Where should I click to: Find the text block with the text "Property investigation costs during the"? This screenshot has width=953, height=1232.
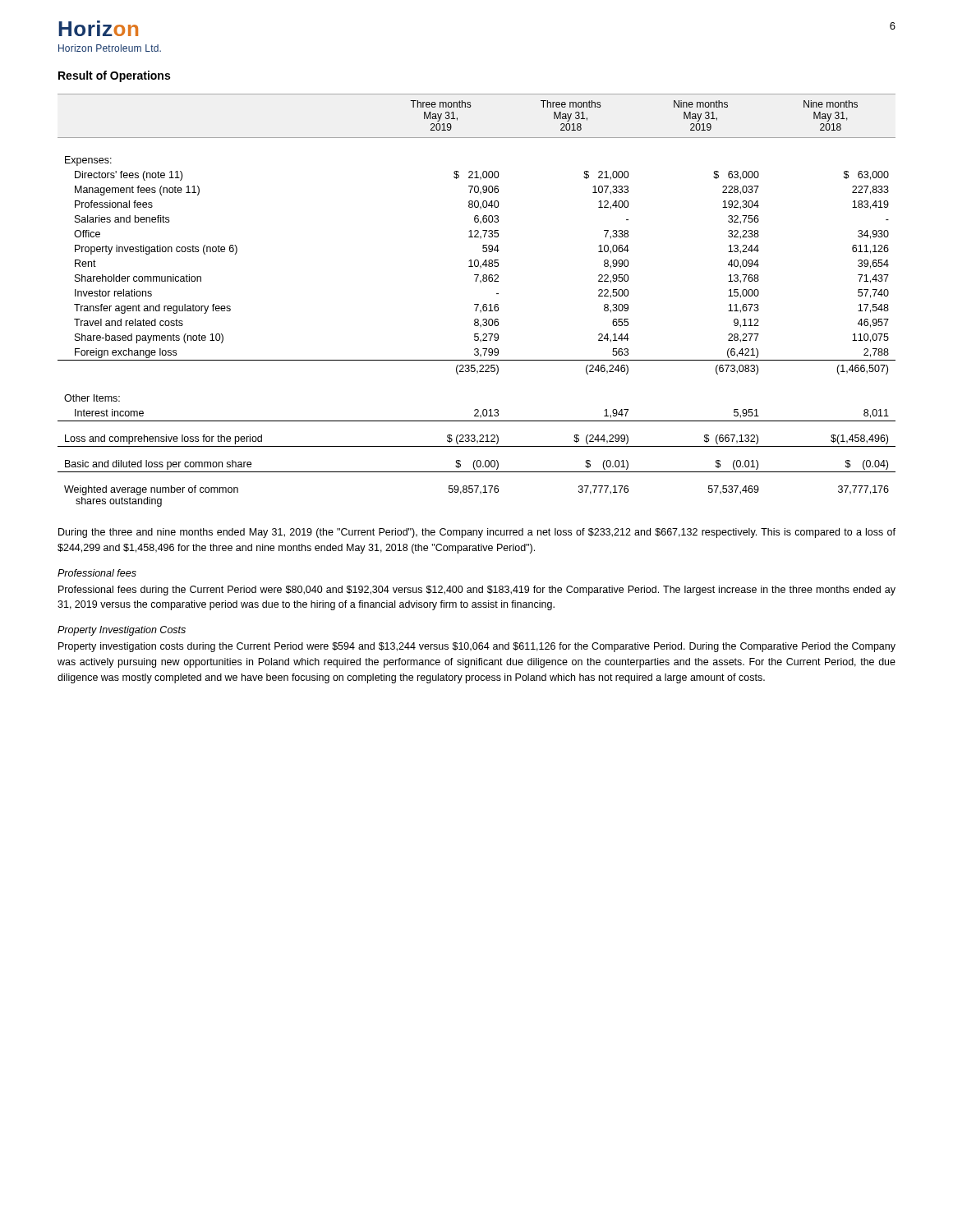click(x=476, y=662)
